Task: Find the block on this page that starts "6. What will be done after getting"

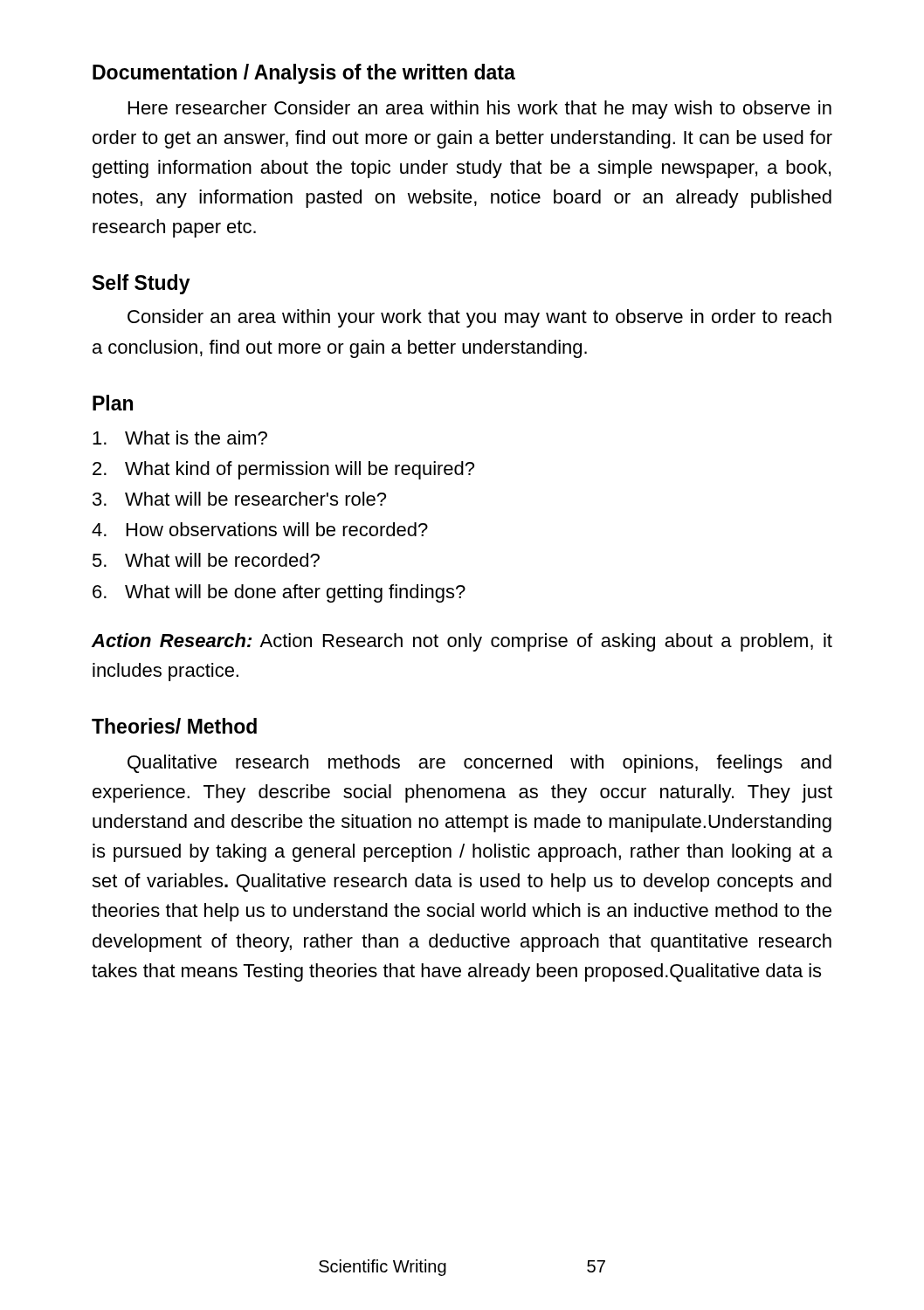Action: pos(462,591)
